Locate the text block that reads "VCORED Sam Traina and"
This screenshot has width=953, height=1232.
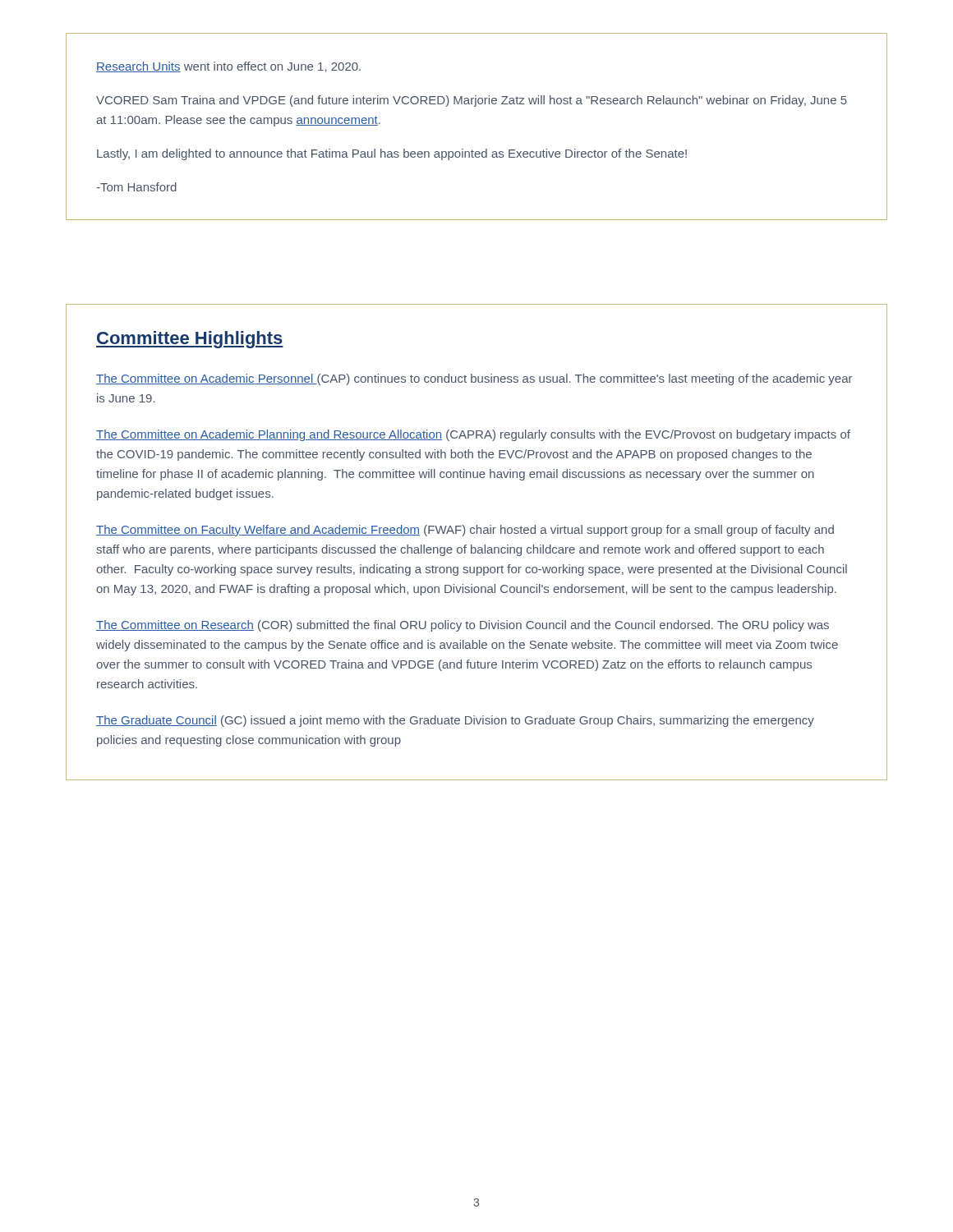pos(472,110)
